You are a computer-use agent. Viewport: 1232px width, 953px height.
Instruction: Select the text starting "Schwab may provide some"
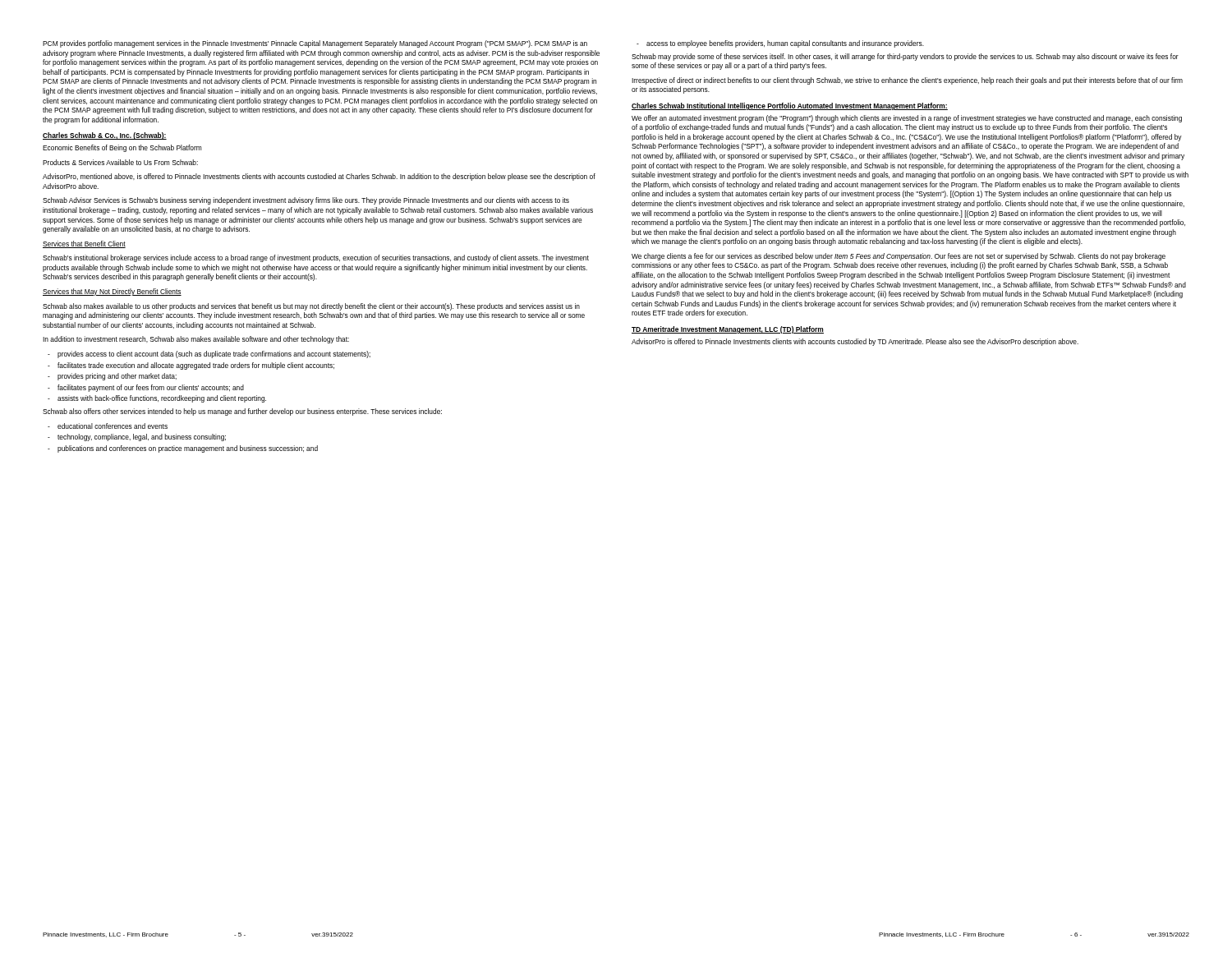(910, 62)
